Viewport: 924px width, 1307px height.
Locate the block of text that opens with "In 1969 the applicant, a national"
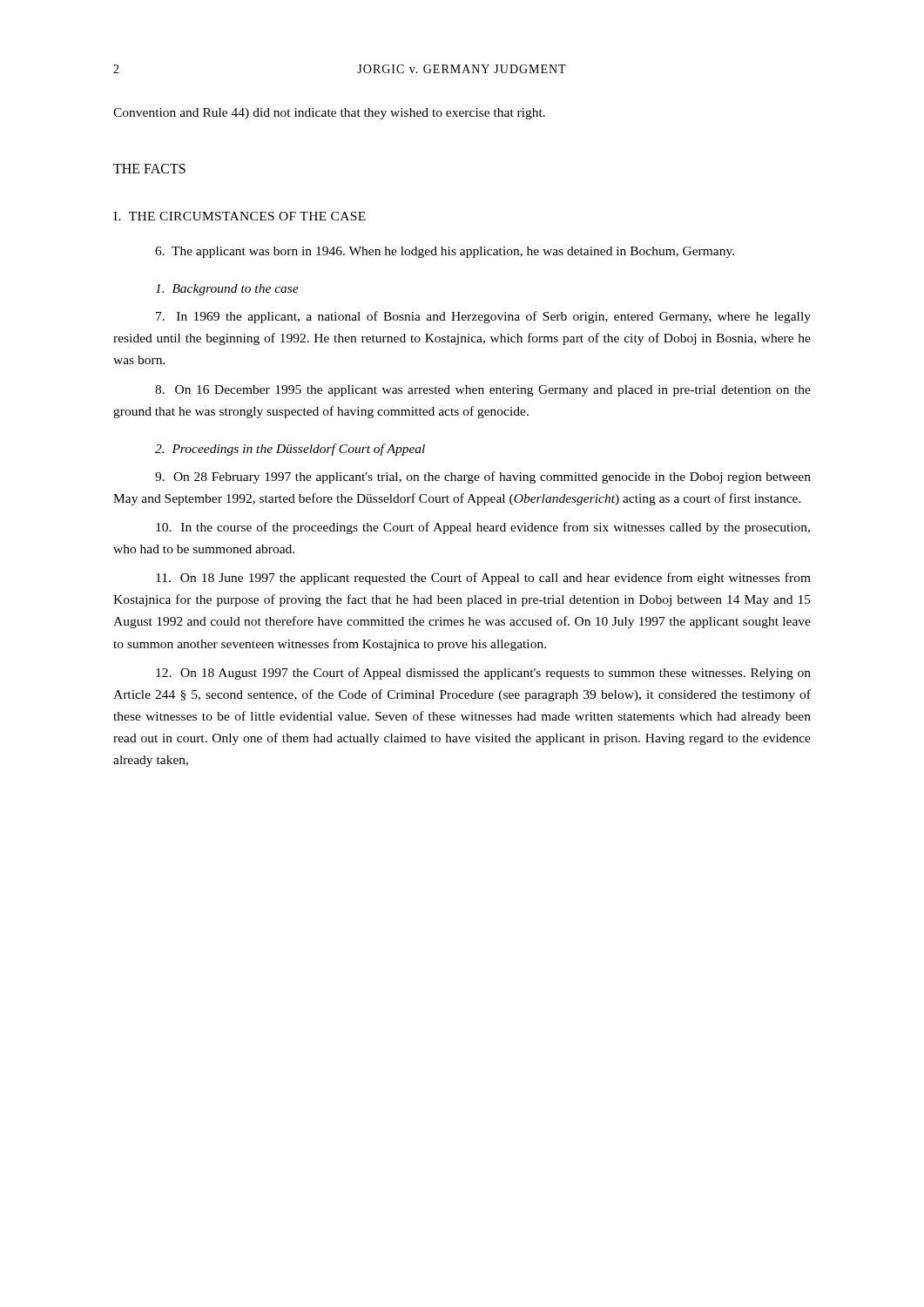pos(462,338)
